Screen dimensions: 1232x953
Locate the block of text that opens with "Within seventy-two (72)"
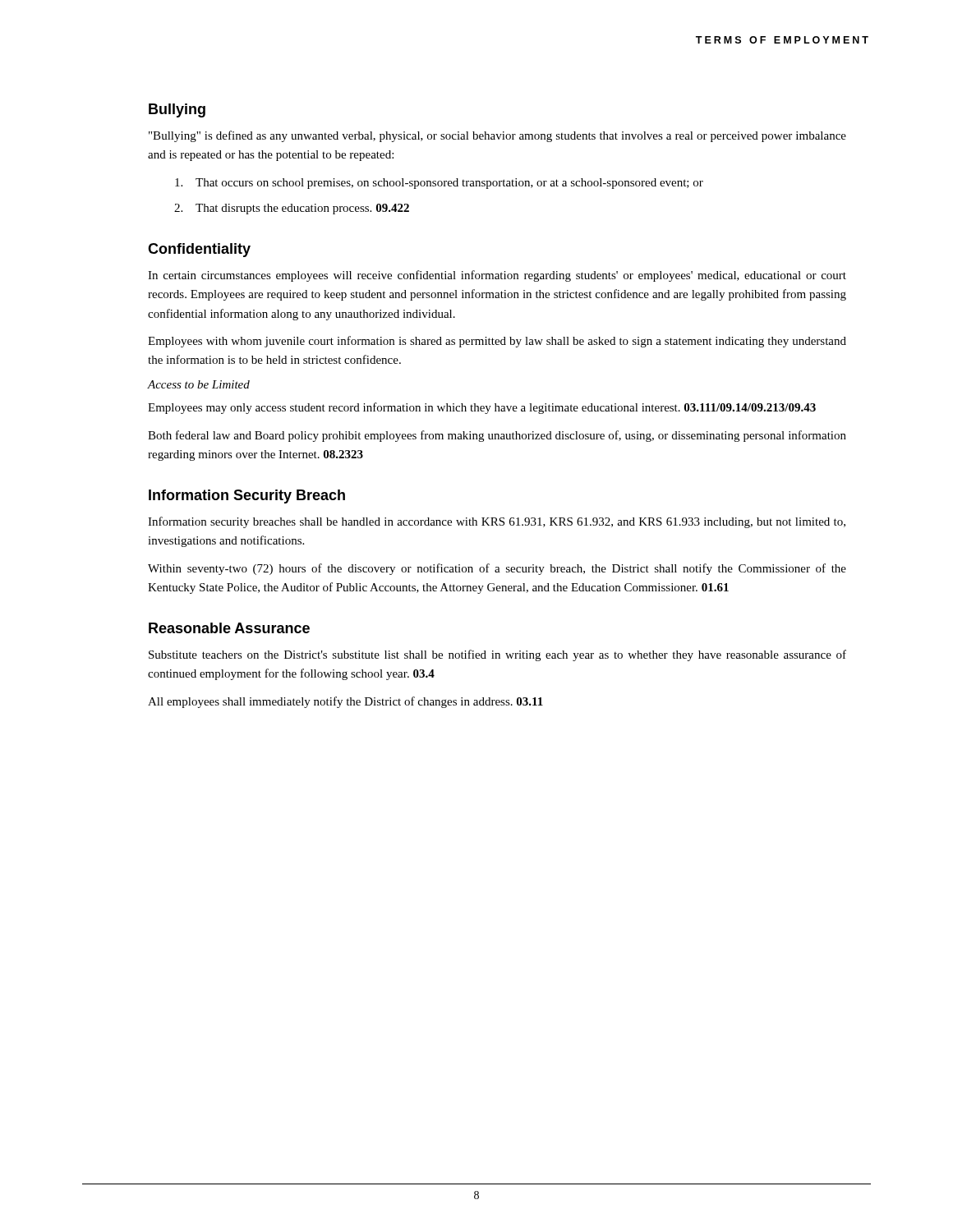[x=497, y=578]
